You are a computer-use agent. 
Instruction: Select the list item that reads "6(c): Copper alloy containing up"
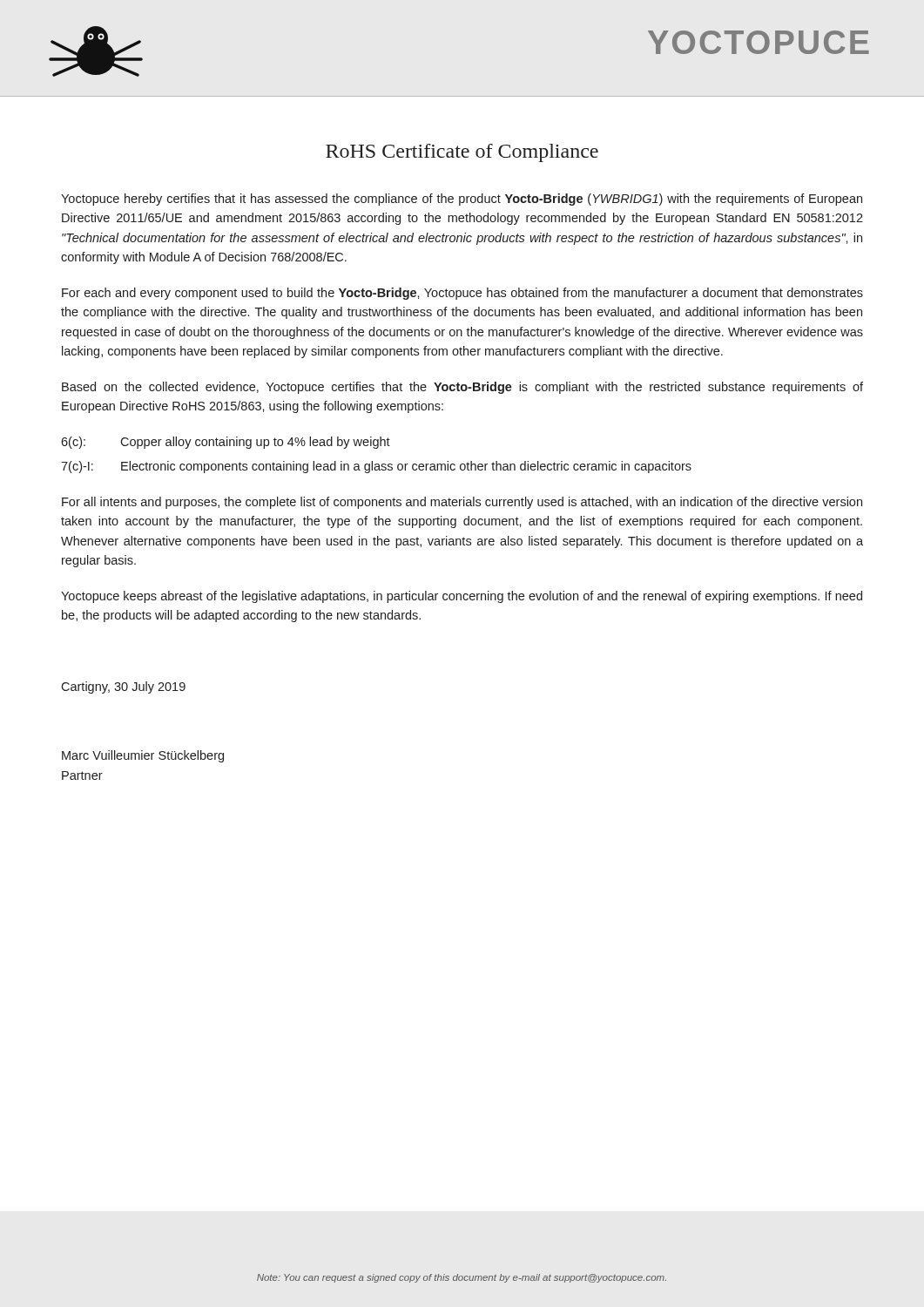pyautogui.click(x=226, y=443)
